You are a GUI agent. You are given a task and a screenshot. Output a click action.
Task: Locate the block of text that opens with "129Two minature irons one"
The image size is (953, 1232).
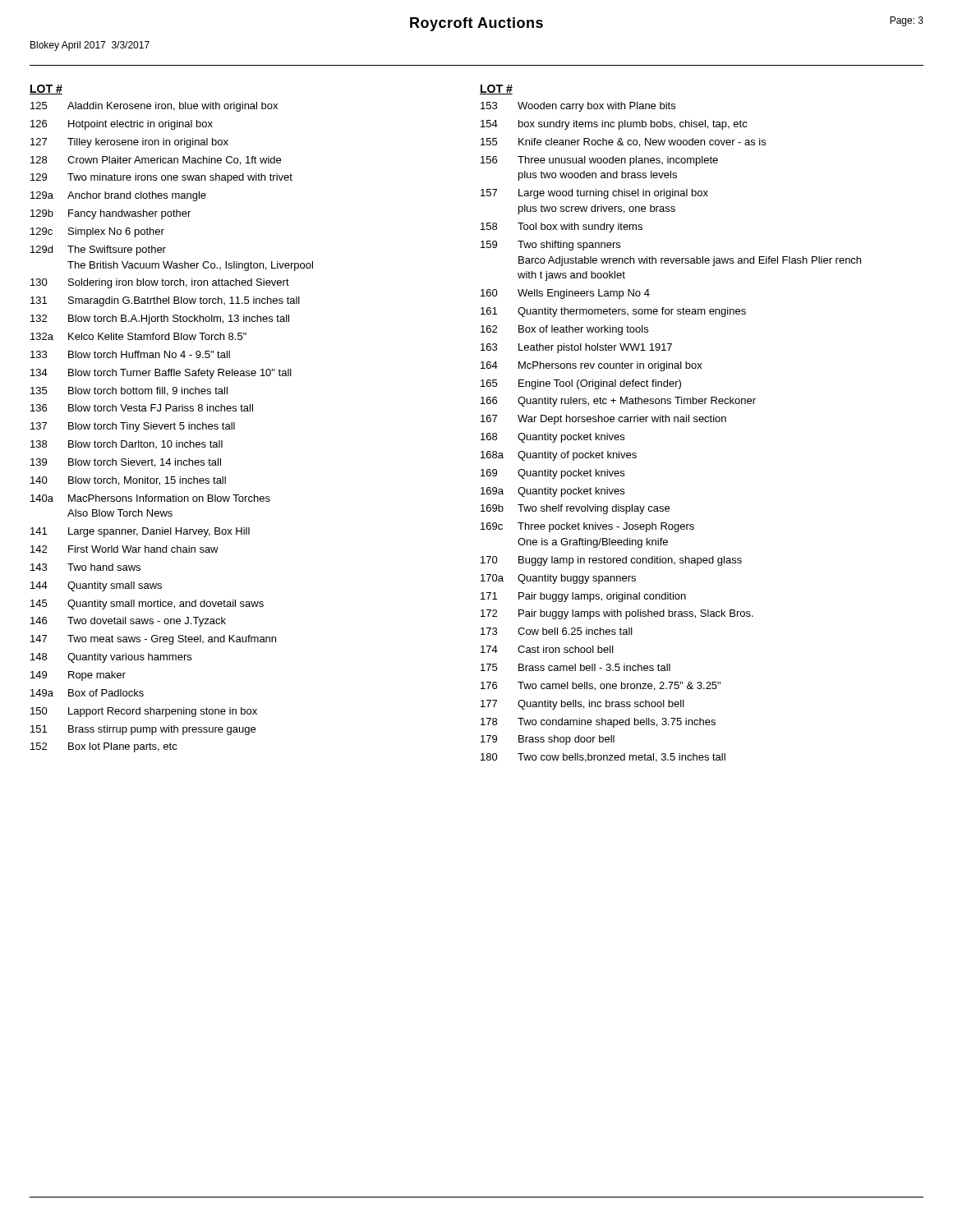pos(225,178)
